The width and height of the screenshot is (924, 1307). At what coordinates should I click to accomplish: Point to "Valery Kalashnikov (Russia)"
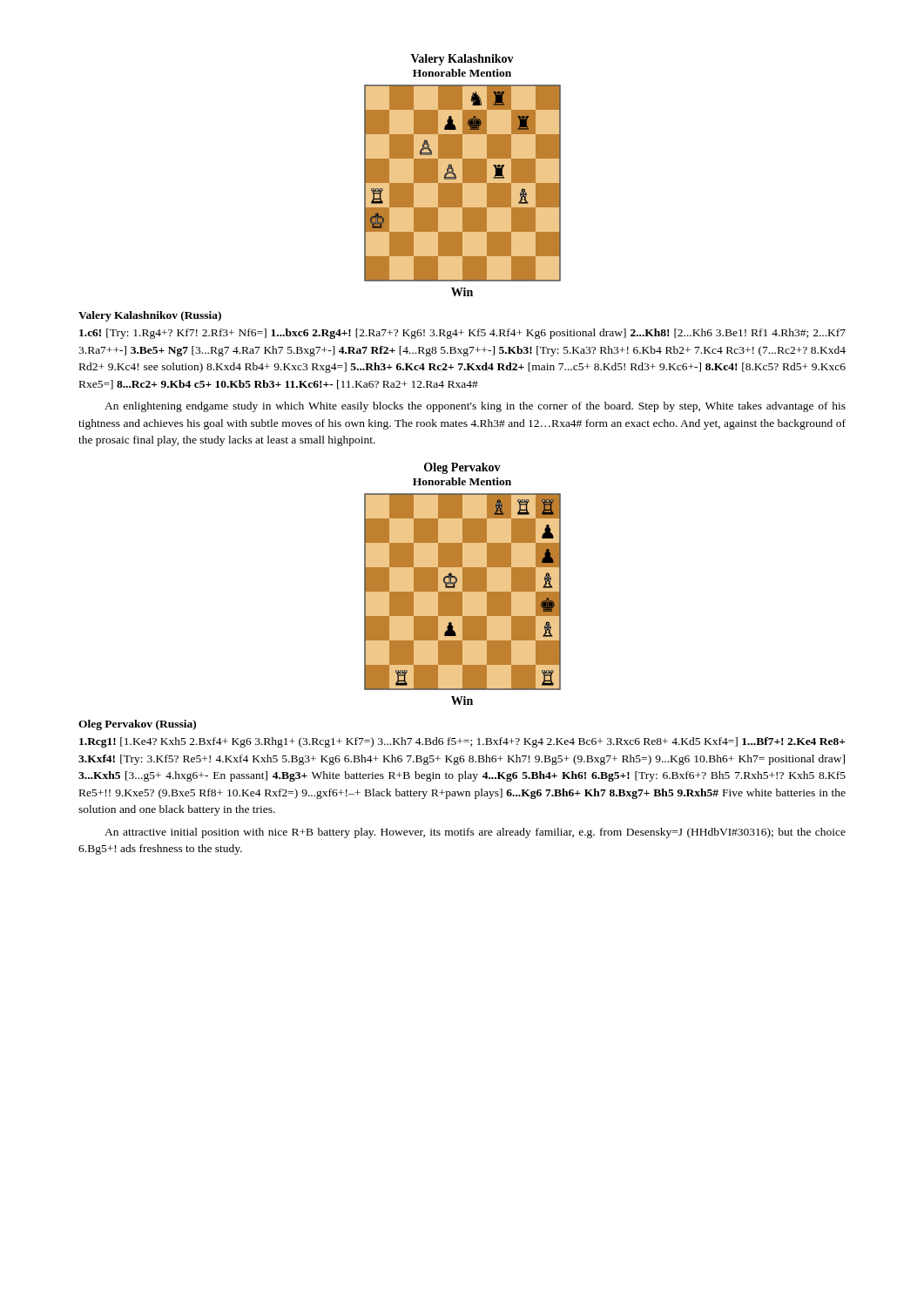coord(150,315)
